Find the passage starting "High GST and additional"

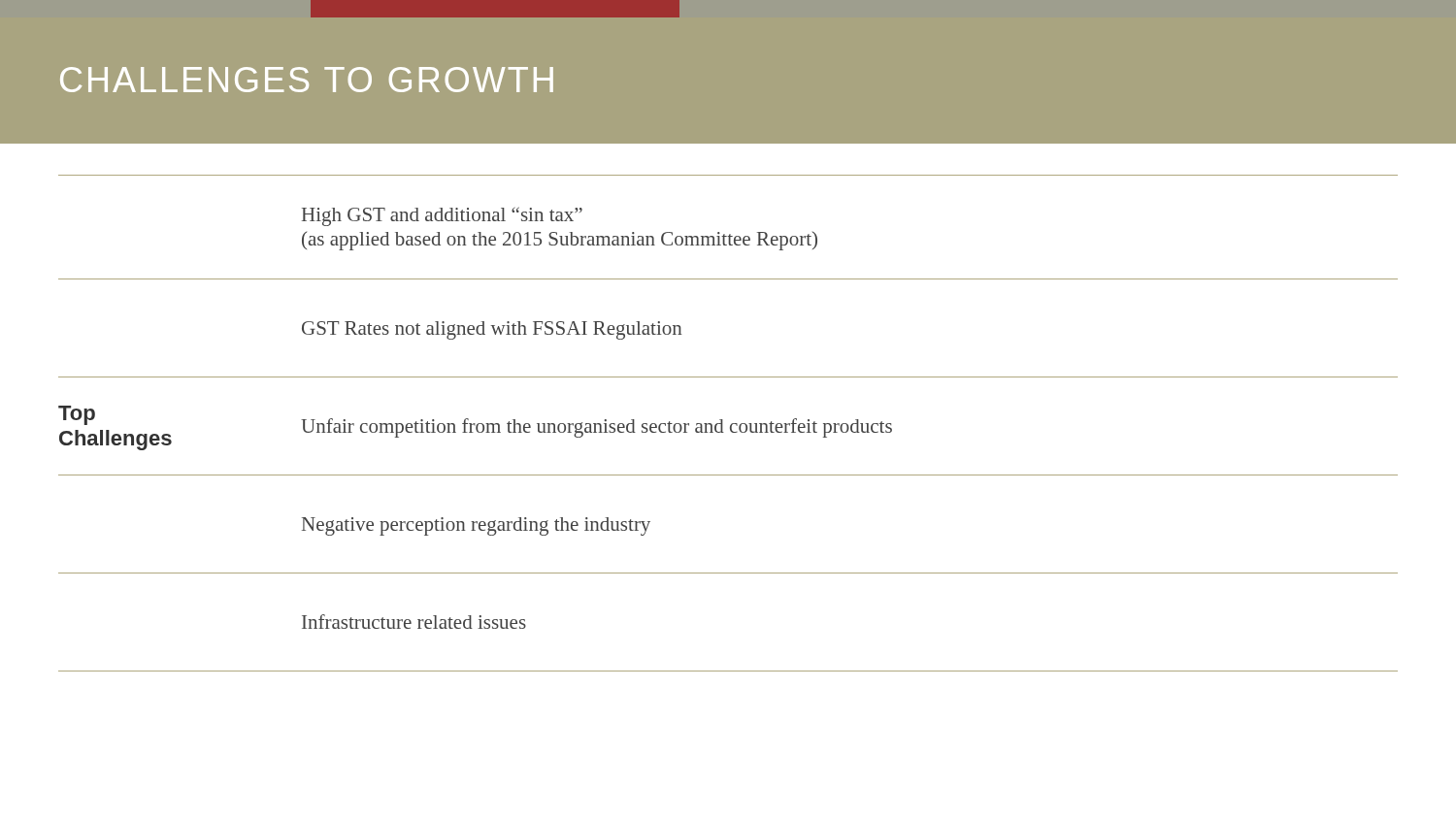pyautogui.click(x=560, y=227)
